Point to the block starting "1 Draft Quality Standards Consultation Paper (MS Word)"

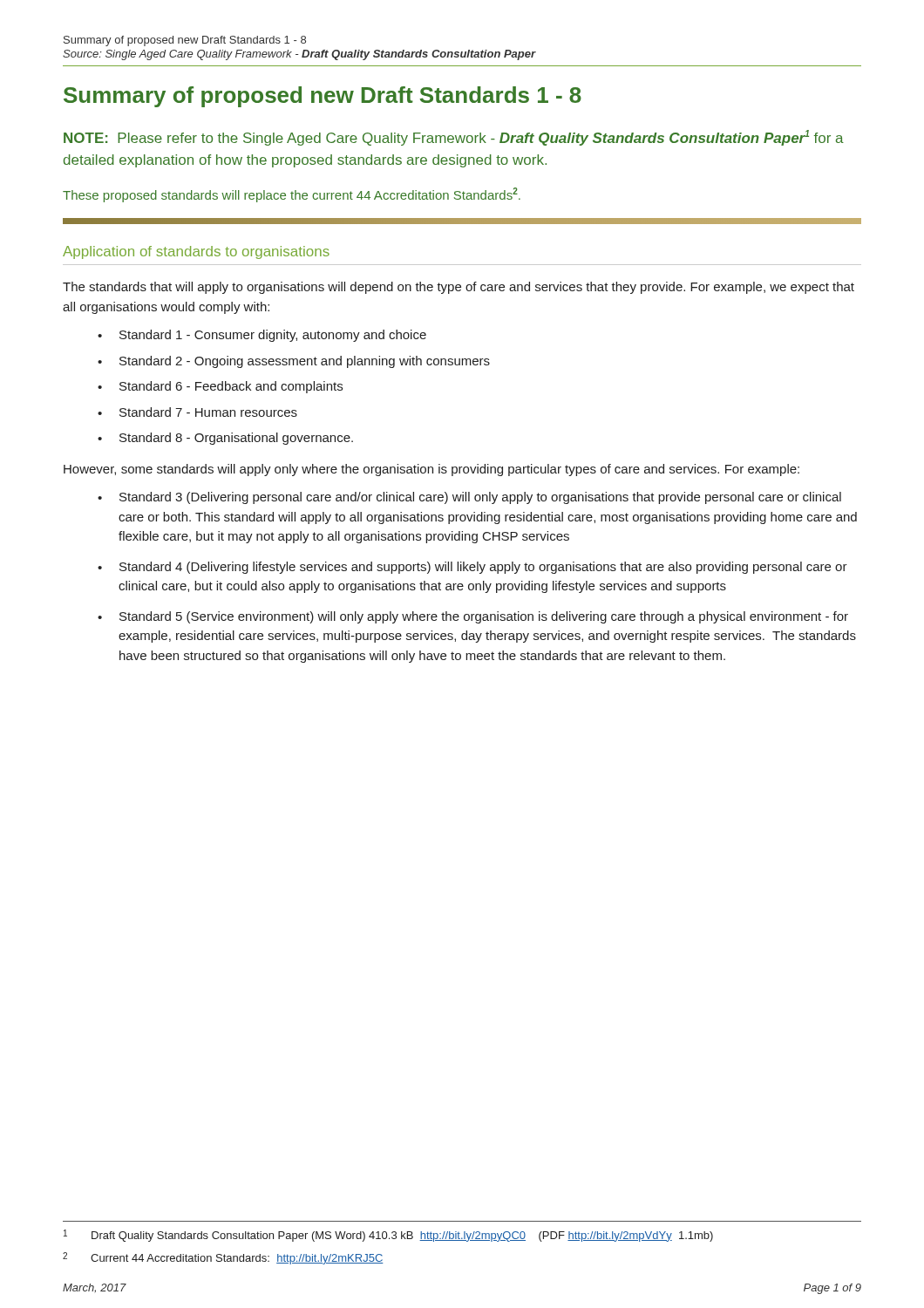click(x=462, y=1248)
